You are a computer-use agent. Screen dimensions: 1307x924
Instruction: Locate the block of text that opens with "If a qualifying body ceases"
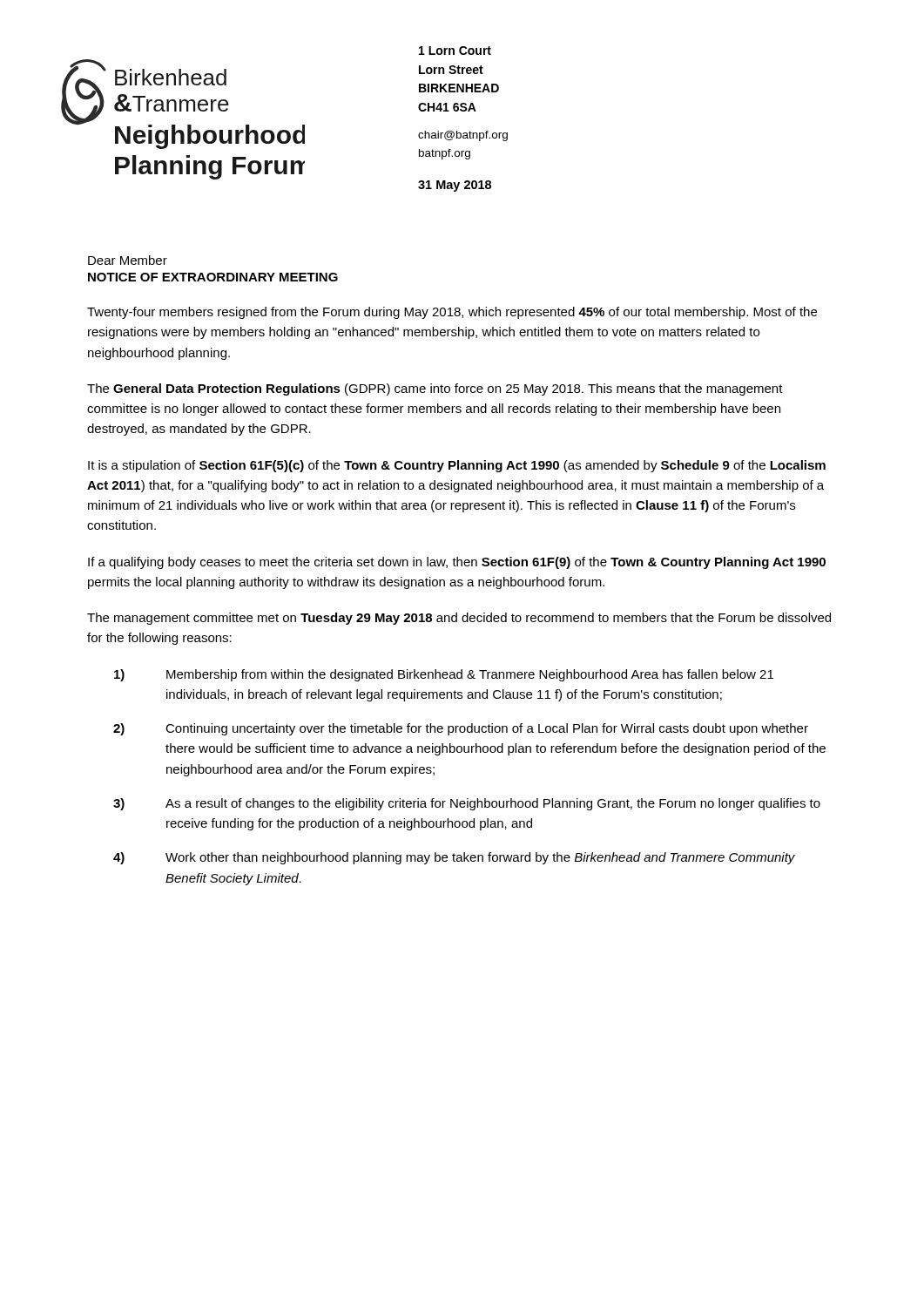457,571
